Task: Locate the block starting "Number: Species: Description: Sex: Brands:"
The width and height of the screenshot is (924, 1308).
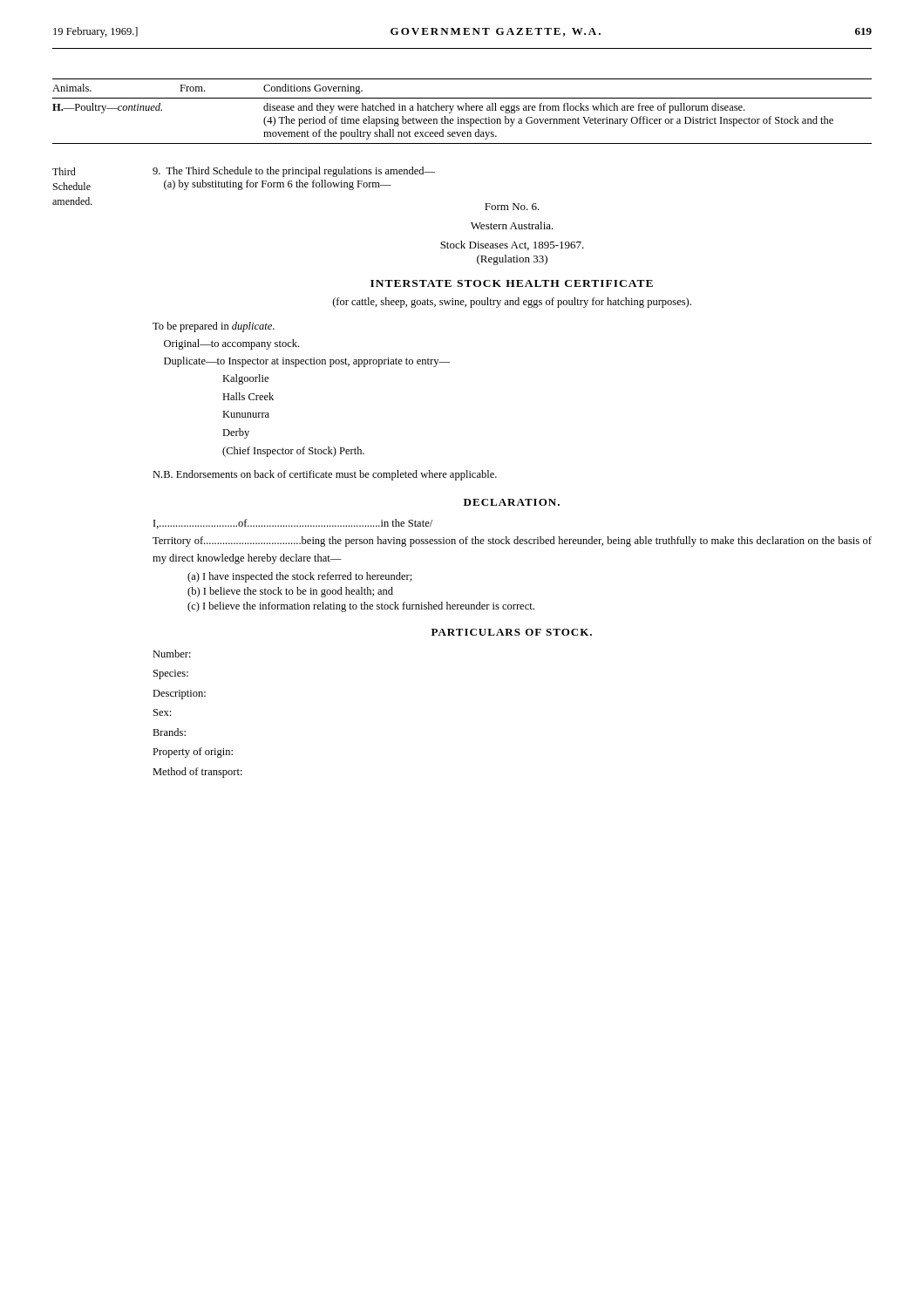Action: (172, 654)
